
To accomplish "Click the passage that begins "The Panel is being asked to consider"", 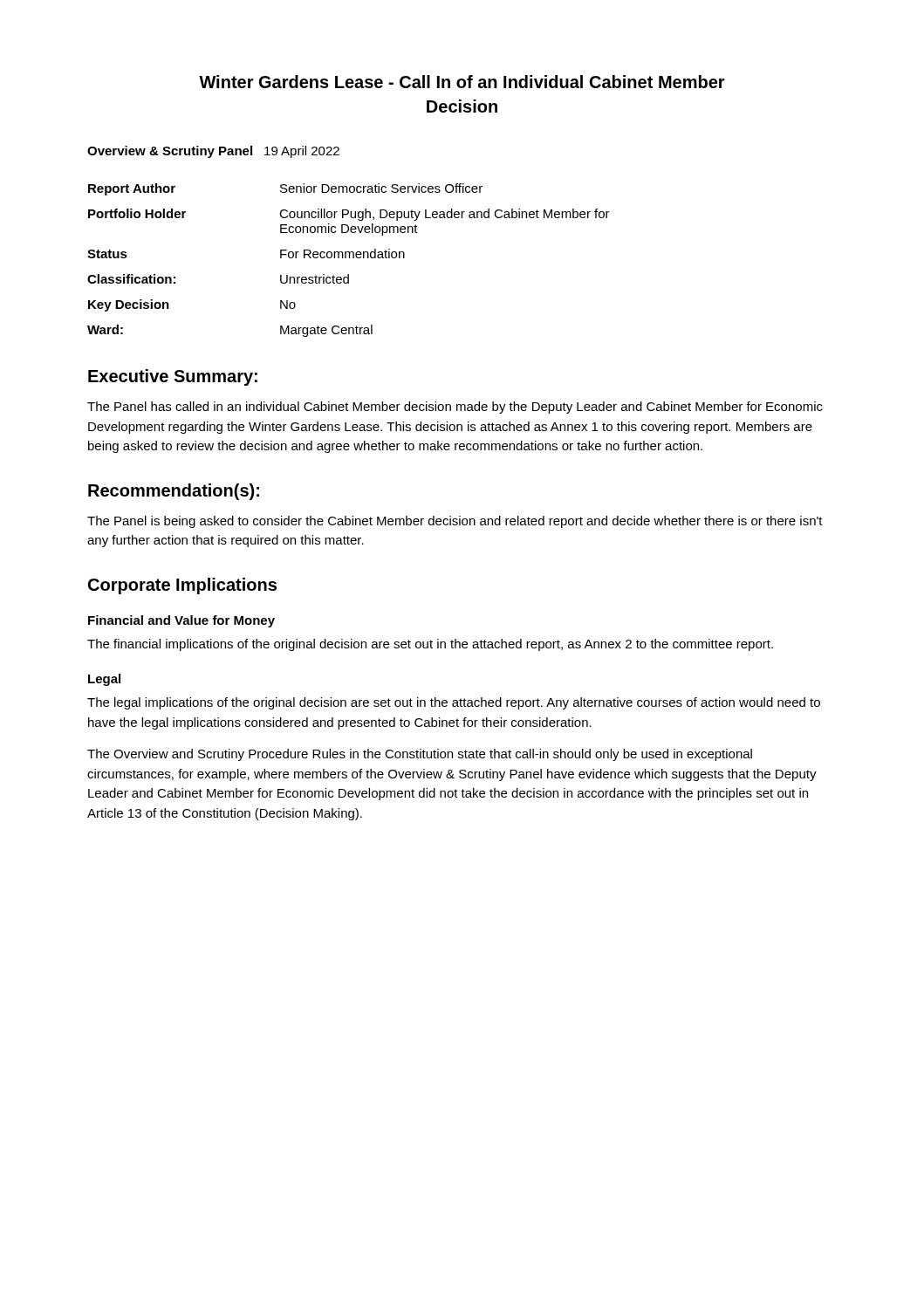I will point(455,530).
